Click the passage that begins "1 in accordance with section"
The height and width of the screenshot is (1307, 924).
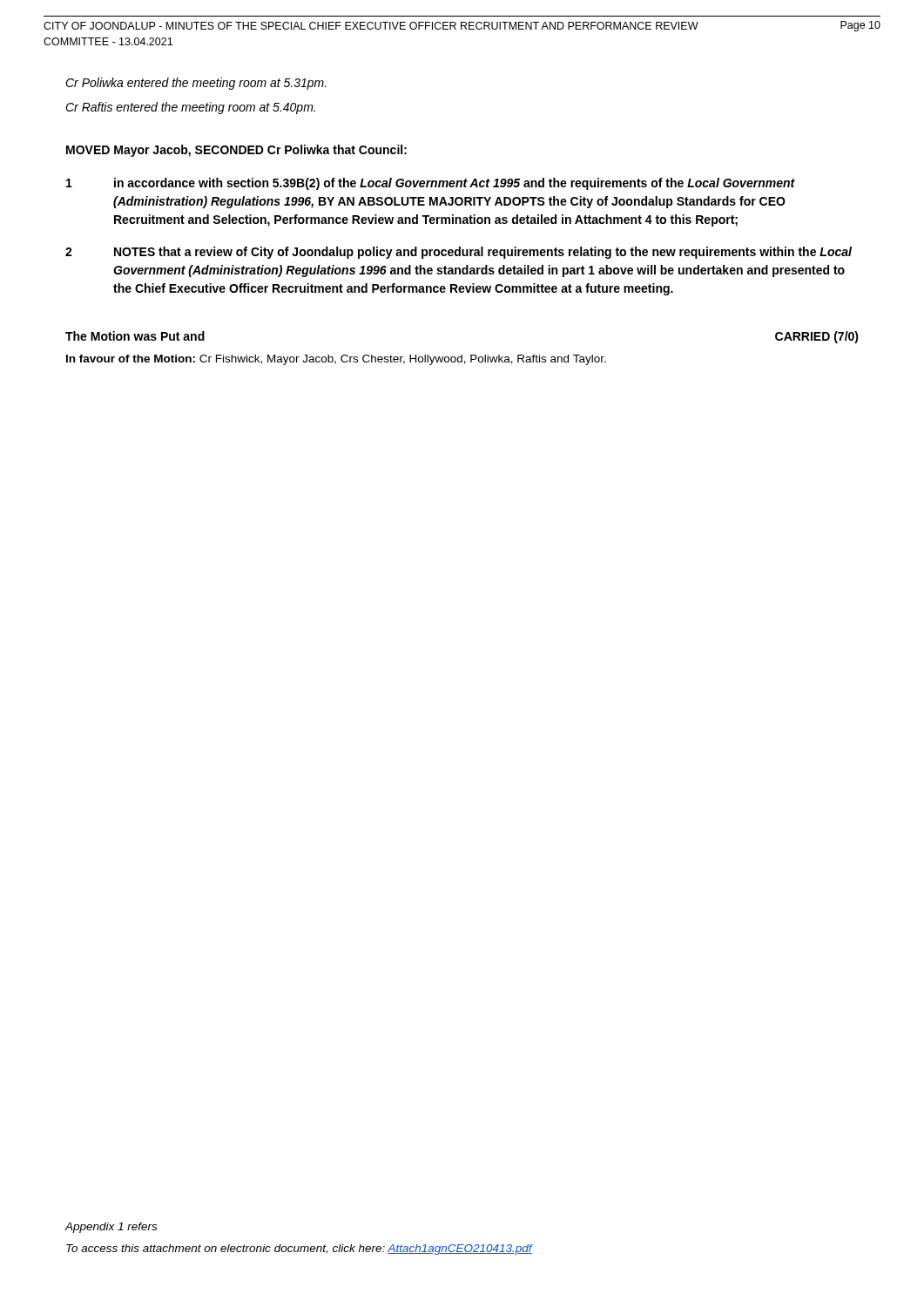click(462, 202)
